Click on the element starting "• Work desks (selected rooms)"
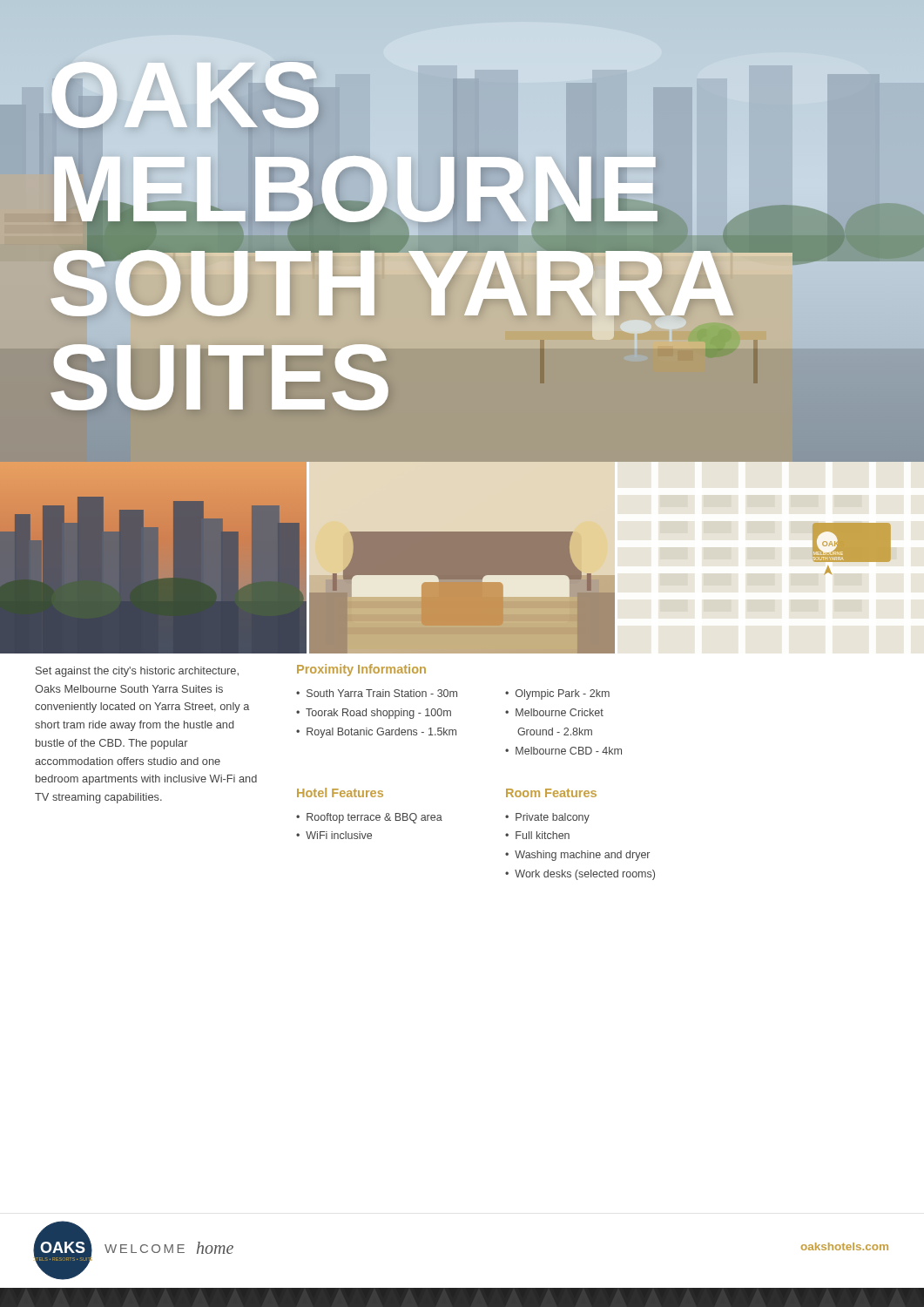 (580, 874)
